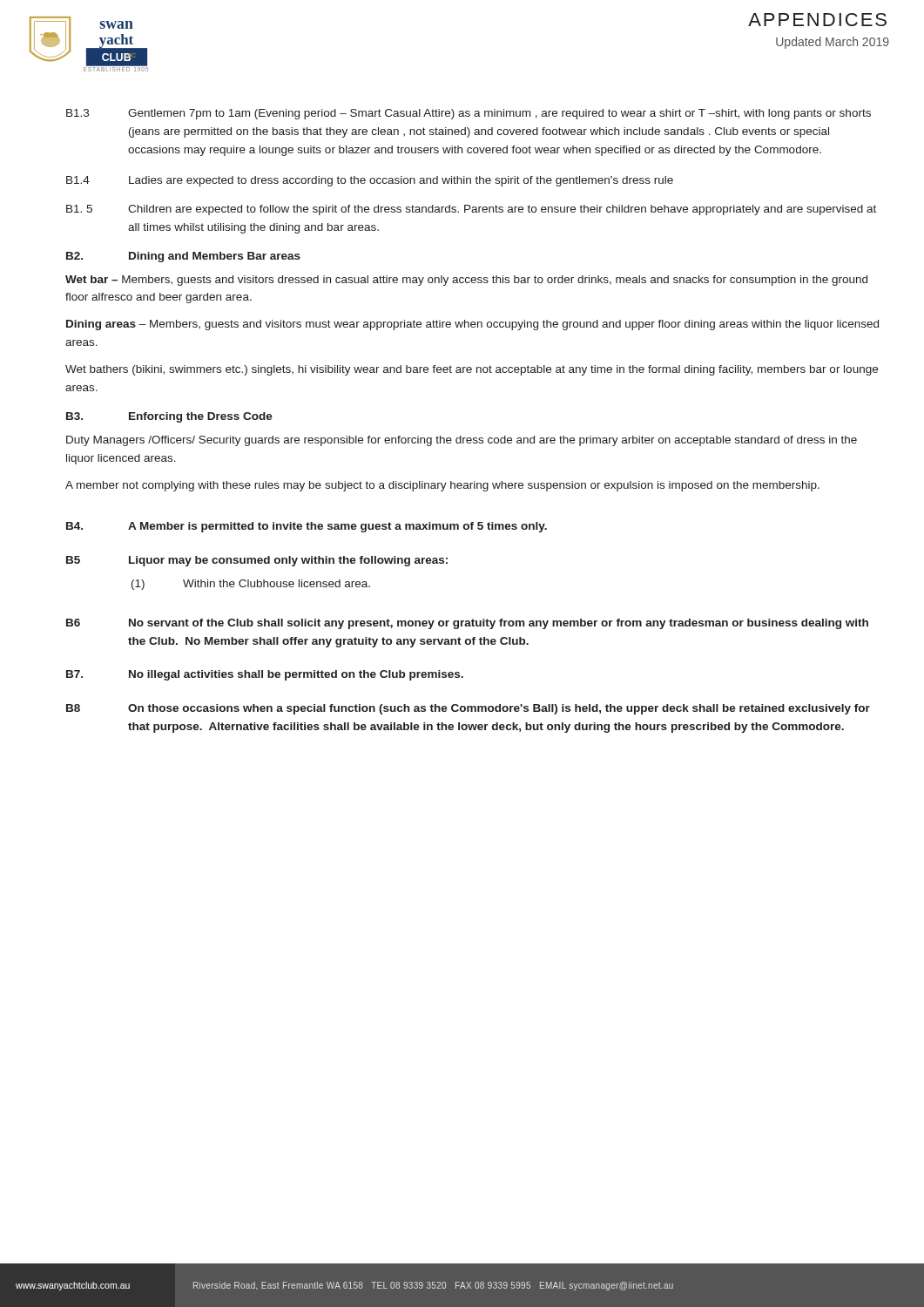The image size is (924, 1307).
Task: Click on the text starting "B7.No illegal activities"
Action: (473, 675)
